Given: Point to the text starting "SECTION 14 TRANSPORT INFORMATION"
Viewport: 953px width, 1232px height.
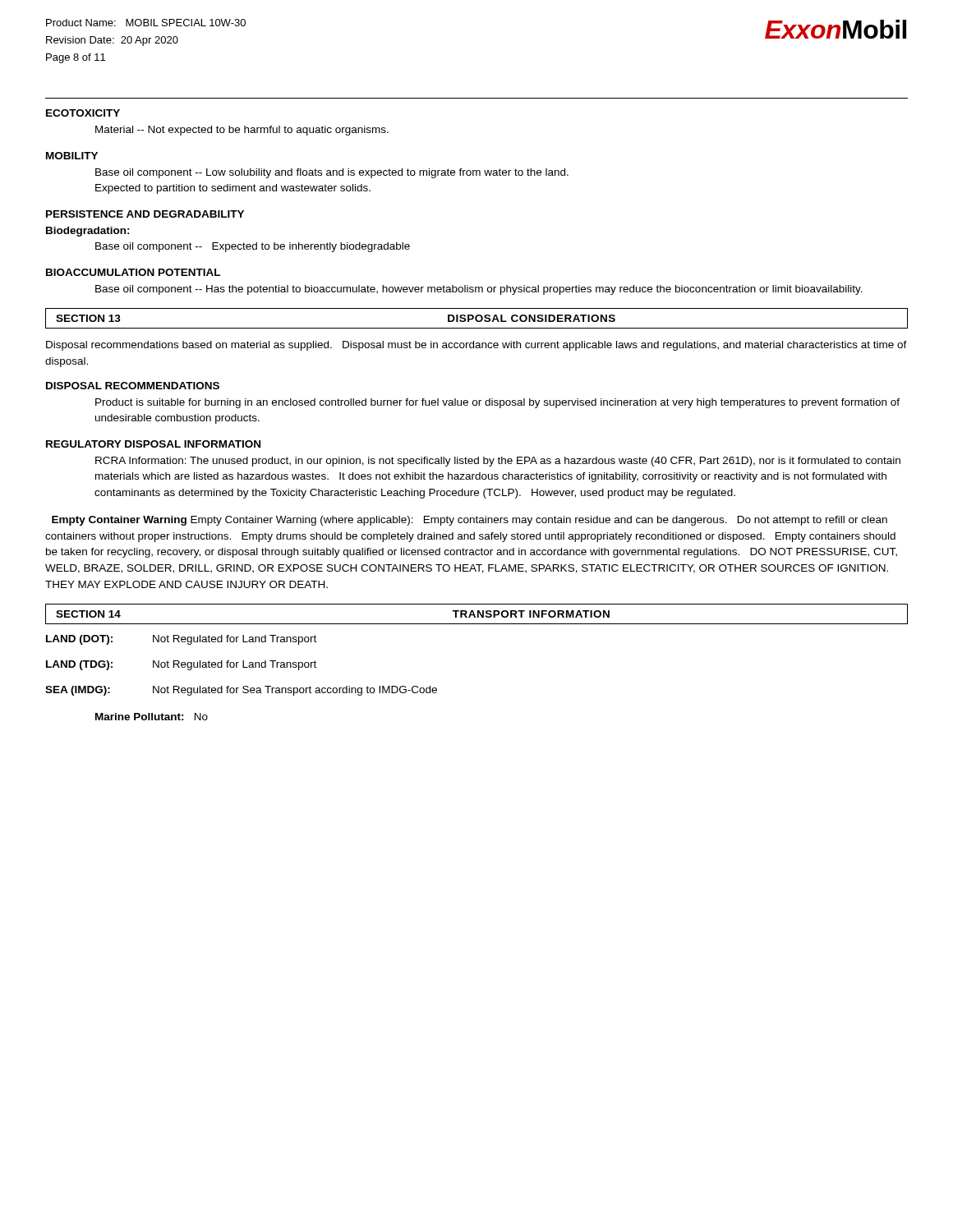Looking at the screenshot, I should point(476,614).
